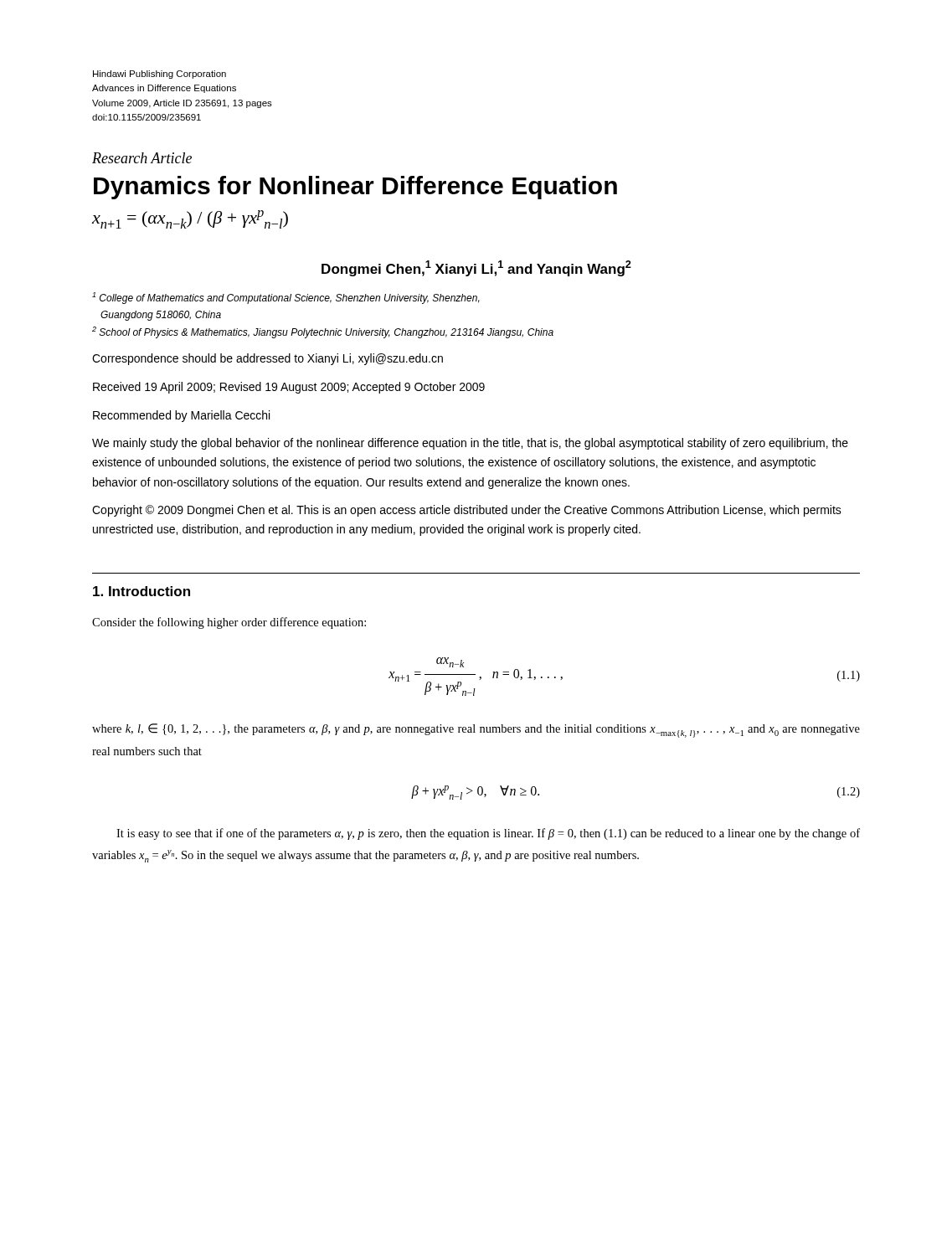Select the text containing "Consider the following higher order difference equation:"
The height and width of the screenshot is (1256, 952).
click(230, 622)
